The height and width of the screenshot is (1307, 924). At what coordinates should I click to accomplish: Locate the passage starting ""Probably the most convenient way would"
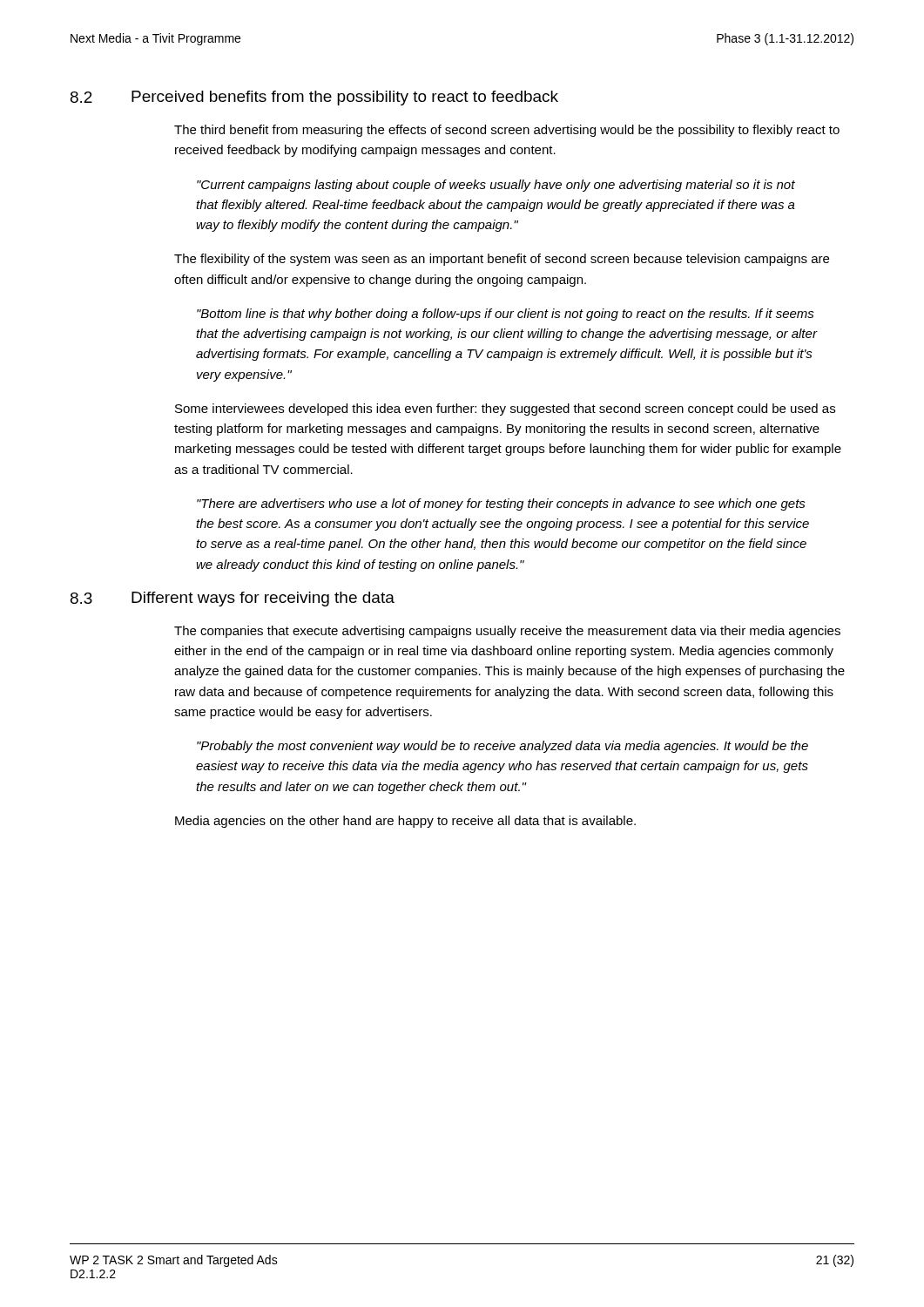[502, 766]
